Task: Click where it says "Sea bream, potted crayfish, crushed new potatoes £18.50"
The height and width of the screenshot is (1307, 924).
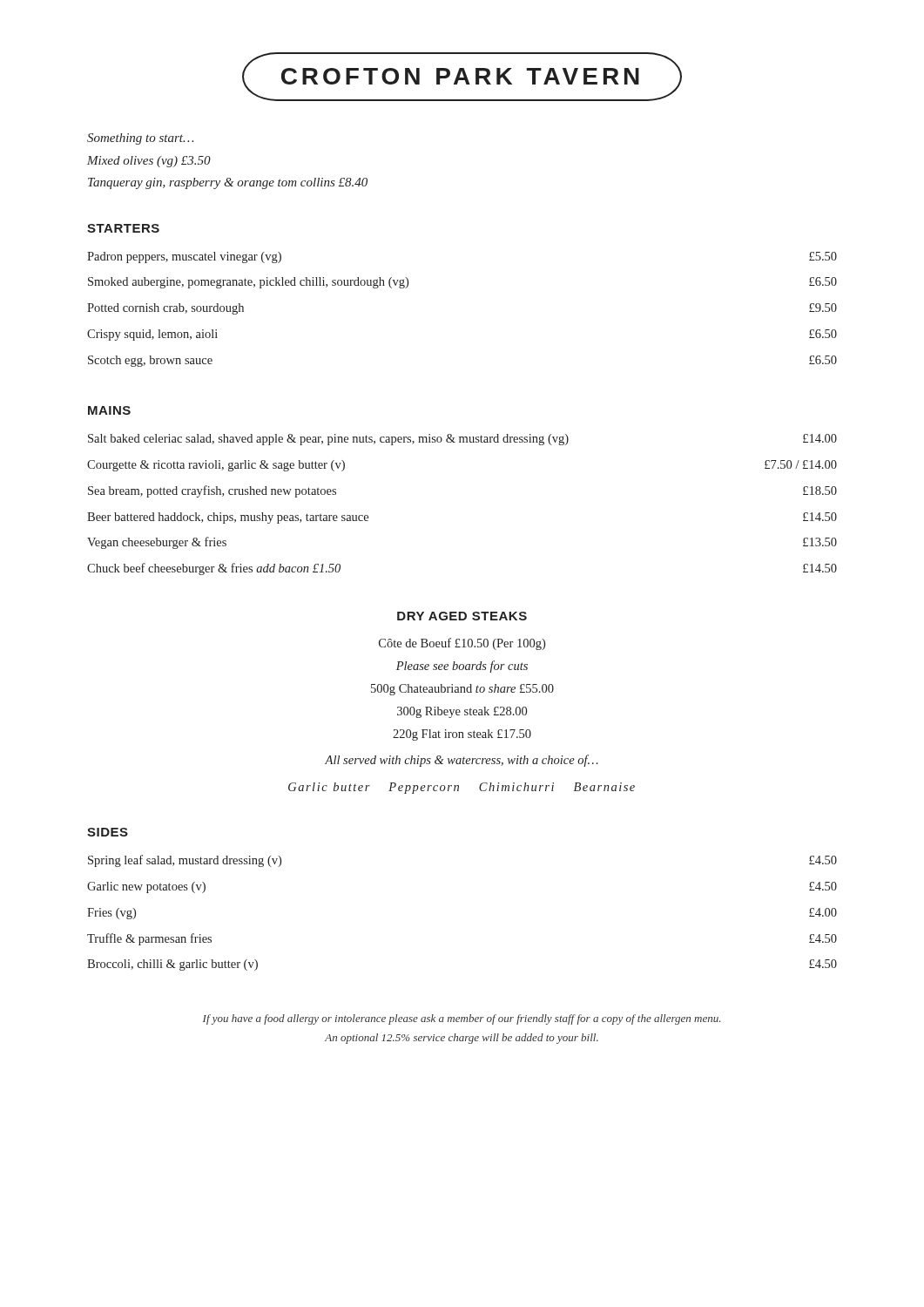Action: pyautogui.click(x=213, y=491)
